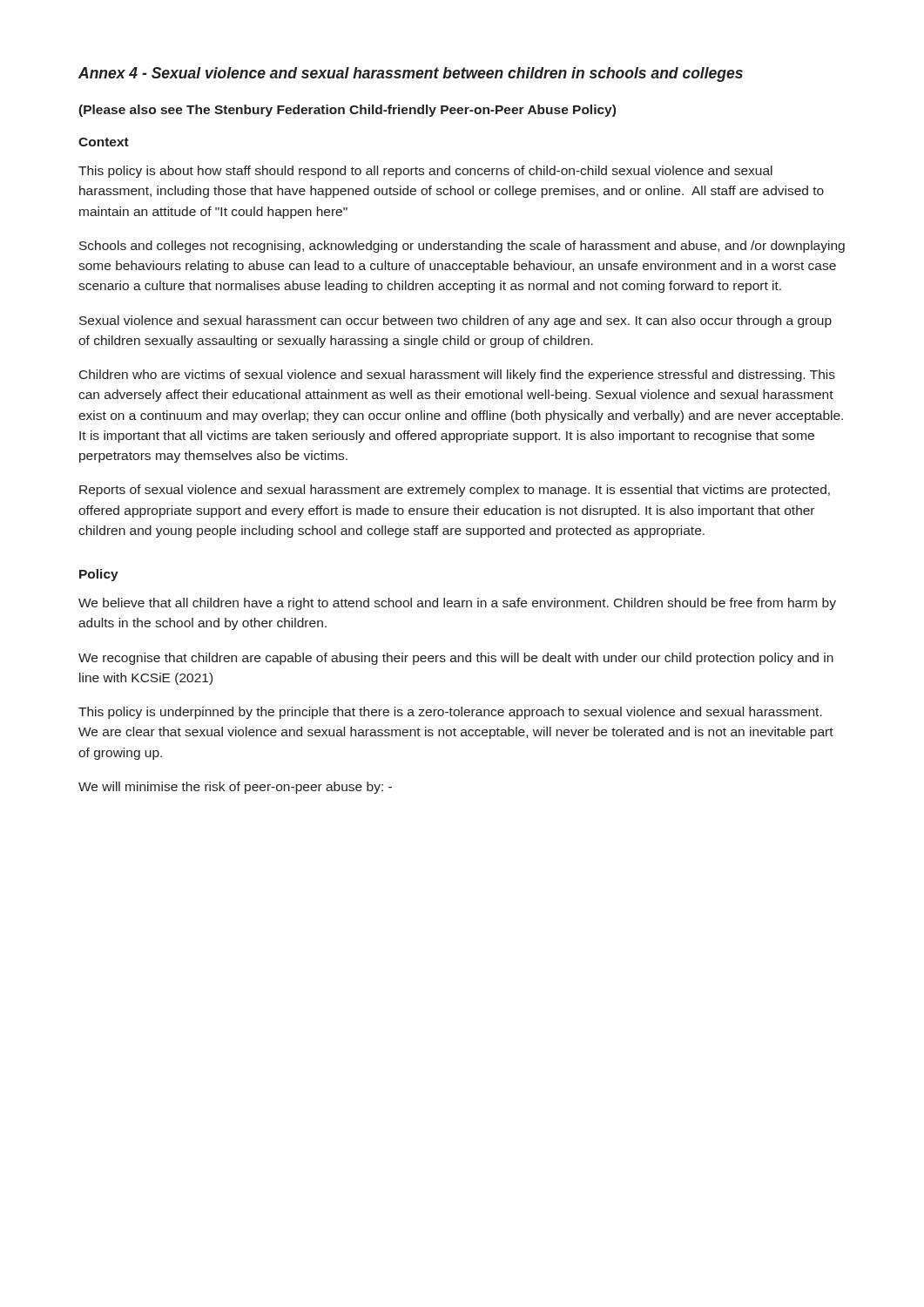This screenshot has height=1307, width=924.
Task: Select the text block that reads "We believe that"
Action: click(457, 613)
